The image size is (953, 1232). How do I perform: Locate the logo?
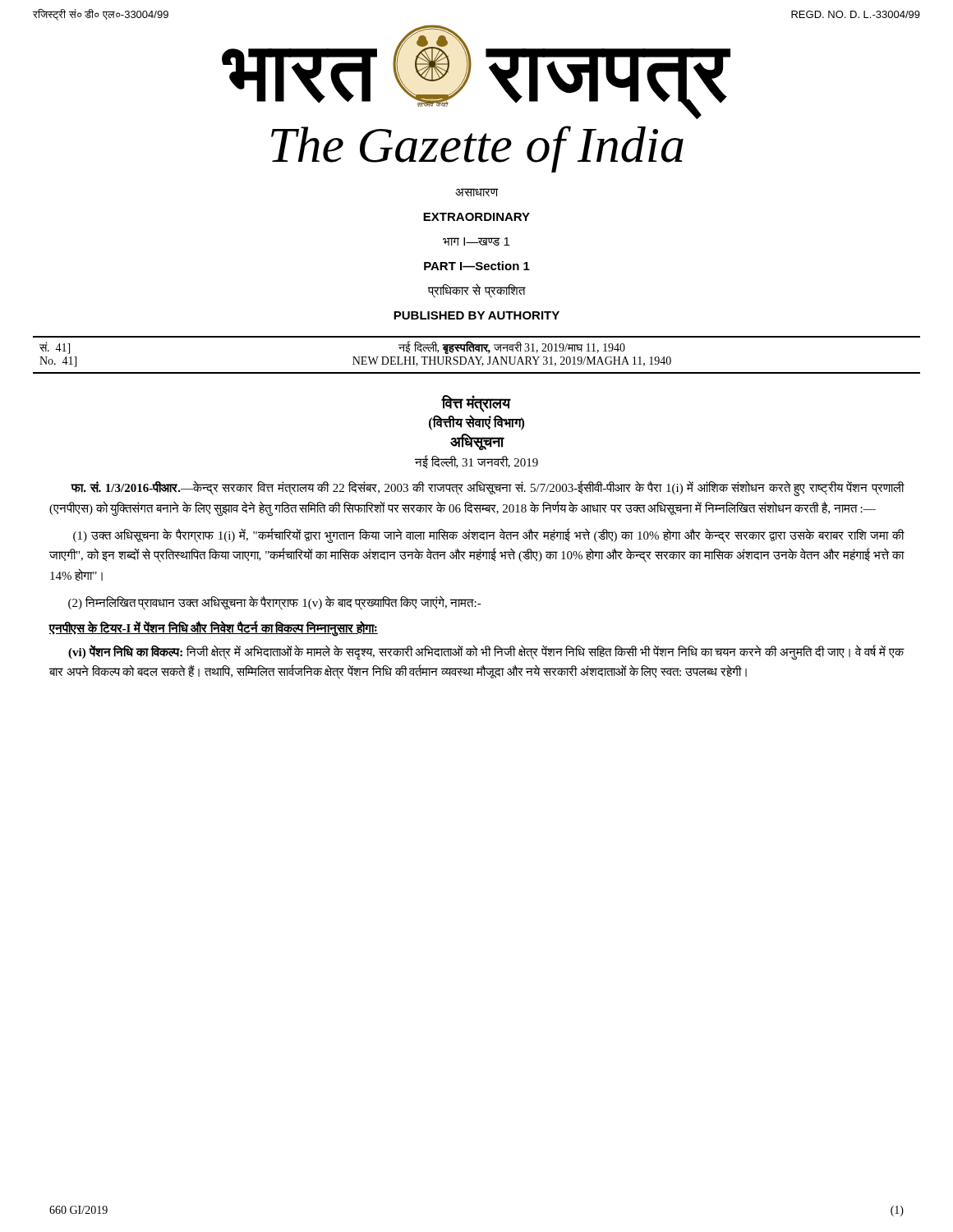pyautogui.click(x=476, y=97)
